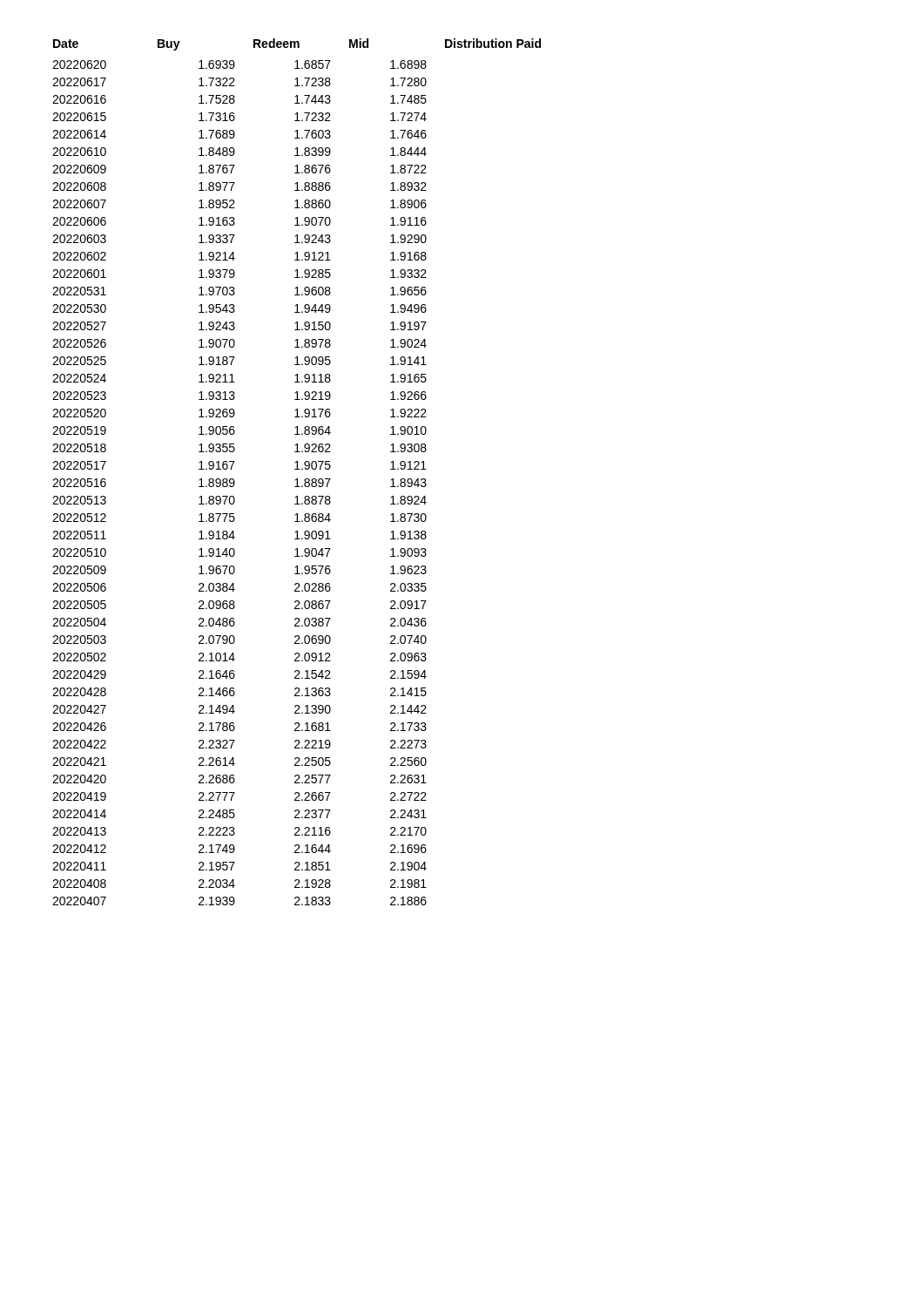This screenshot has width=924, height=1307.
Task: Locate a table
Action: 462,472
